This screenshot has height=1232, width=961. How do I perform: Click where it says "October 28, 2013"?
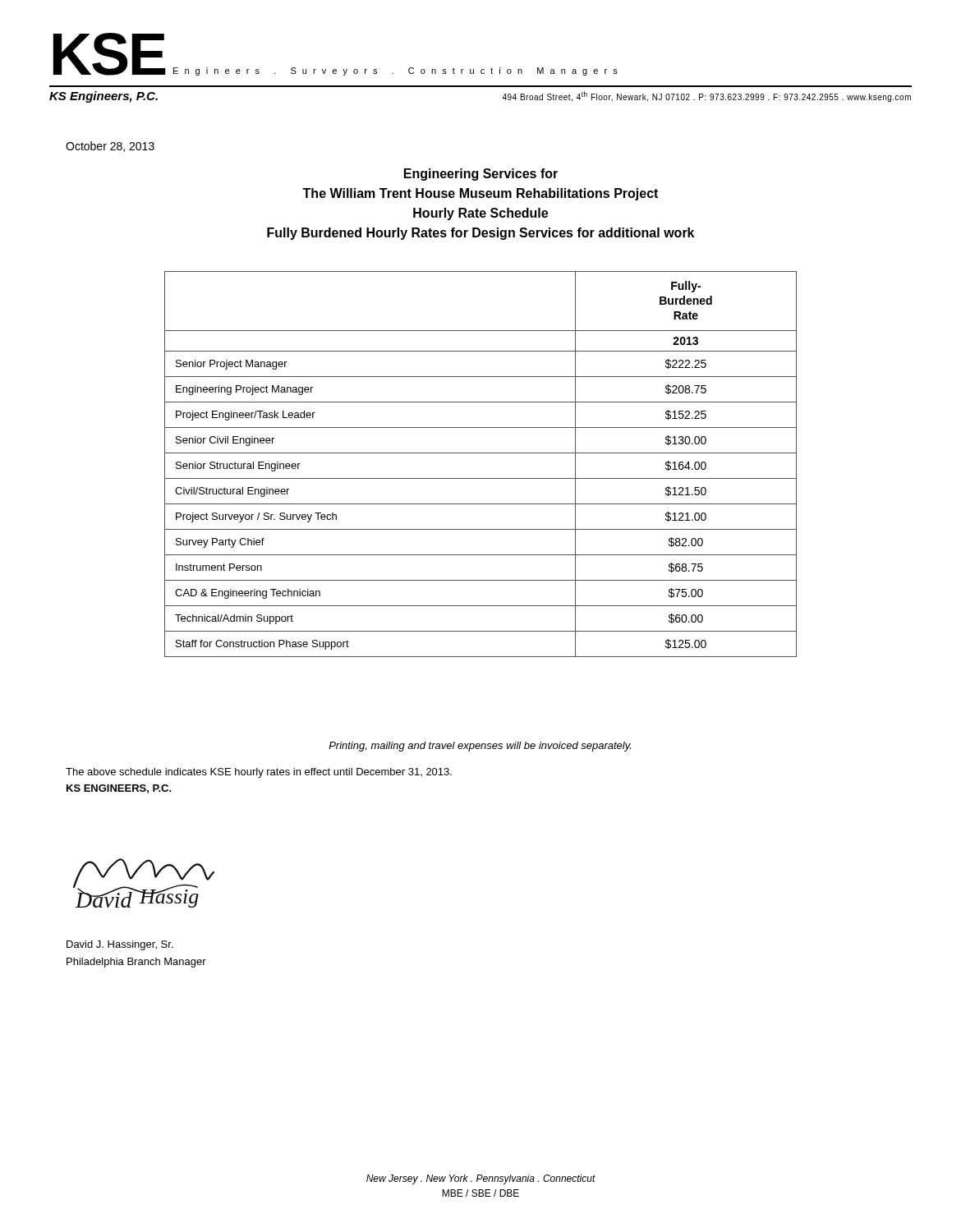[110, 146]
